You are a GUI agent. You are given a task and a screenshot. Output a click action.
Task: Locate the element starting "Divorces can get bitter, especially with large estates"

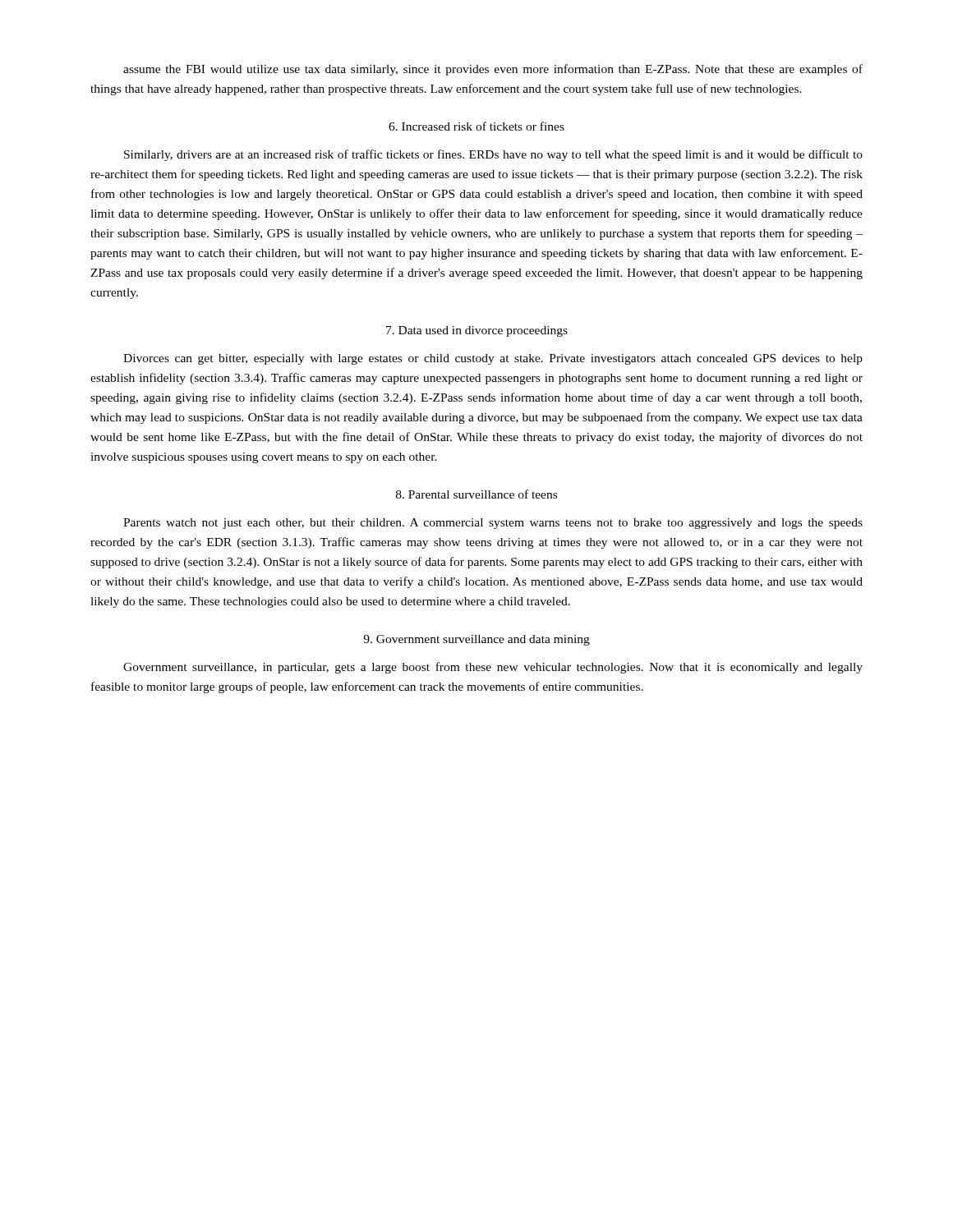(476, 407)
